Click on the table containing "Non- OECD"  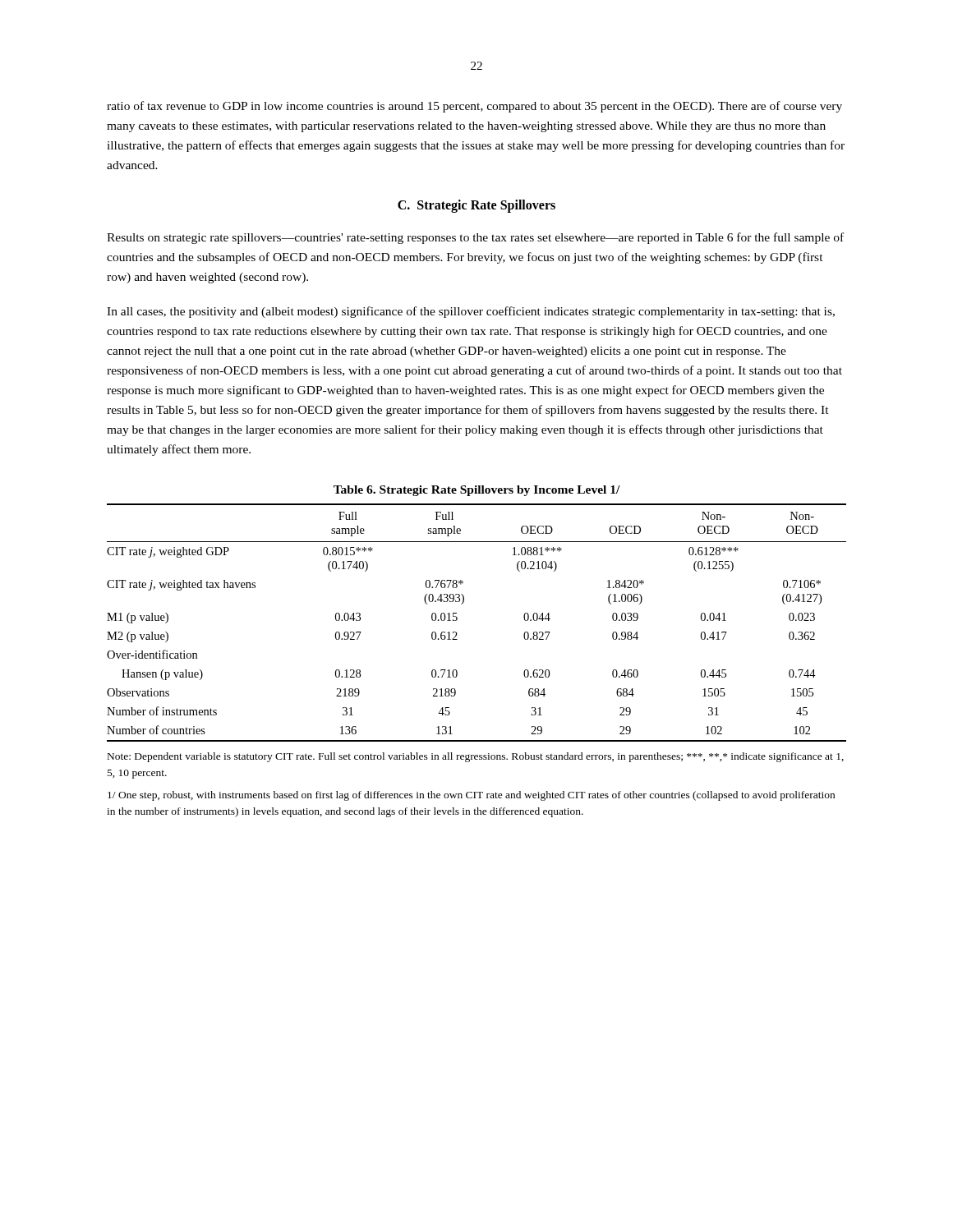pos(476,623)
